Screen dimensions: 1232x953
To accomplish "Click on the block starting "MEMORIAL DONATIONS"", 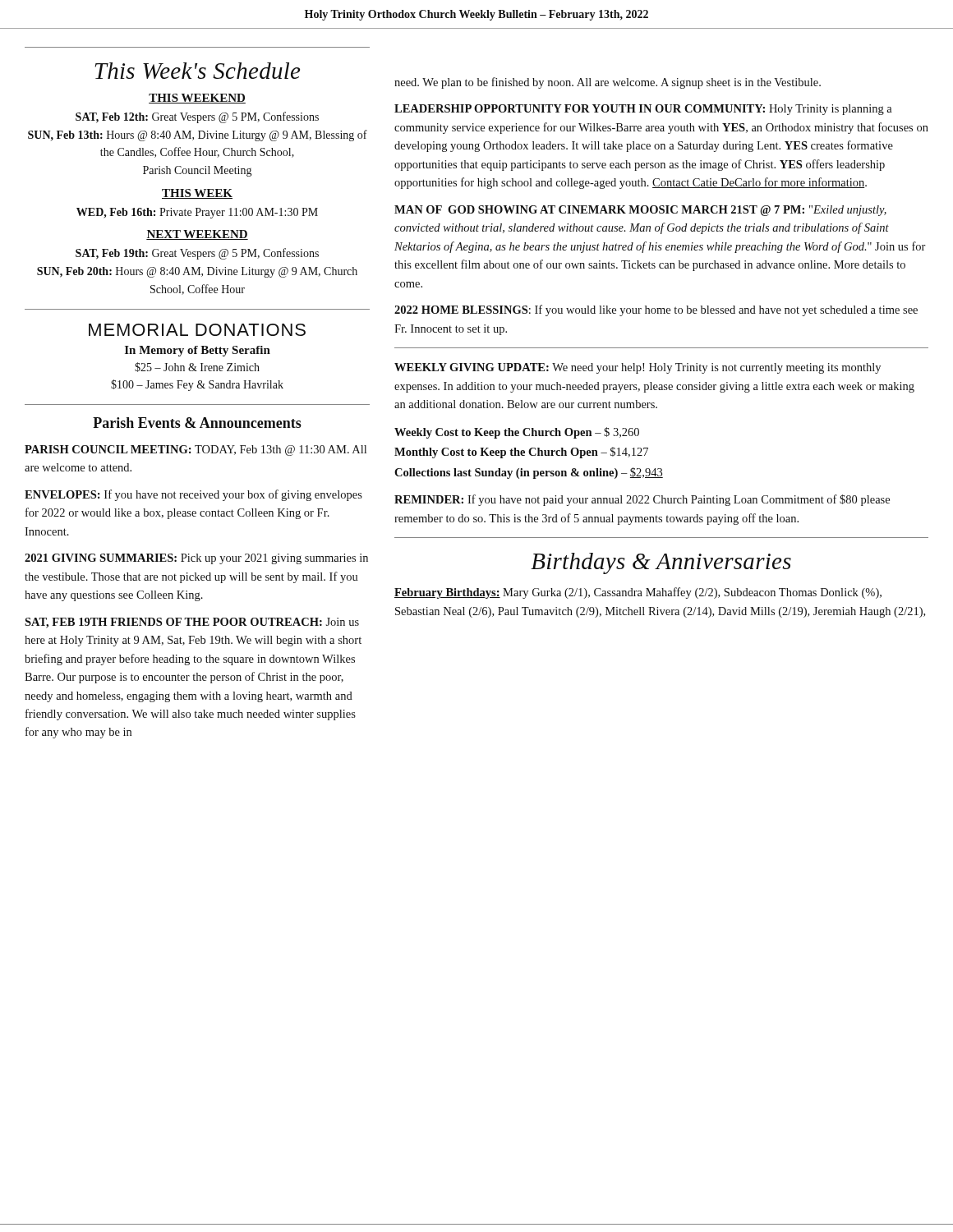I will point(197,329).
